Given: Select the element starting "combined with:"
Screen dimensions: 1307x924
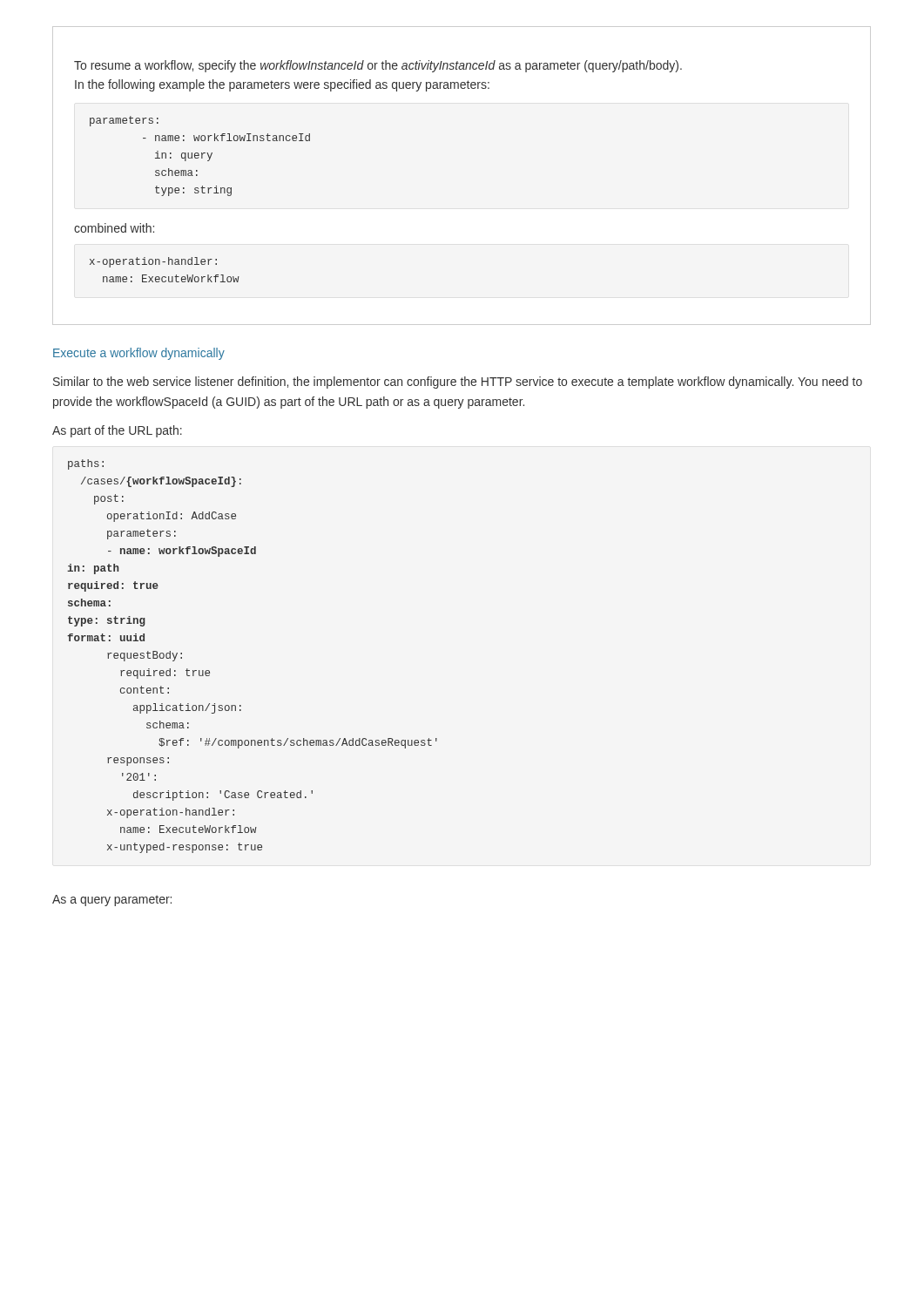Looking at the screenshot, I should click(114, 228).
